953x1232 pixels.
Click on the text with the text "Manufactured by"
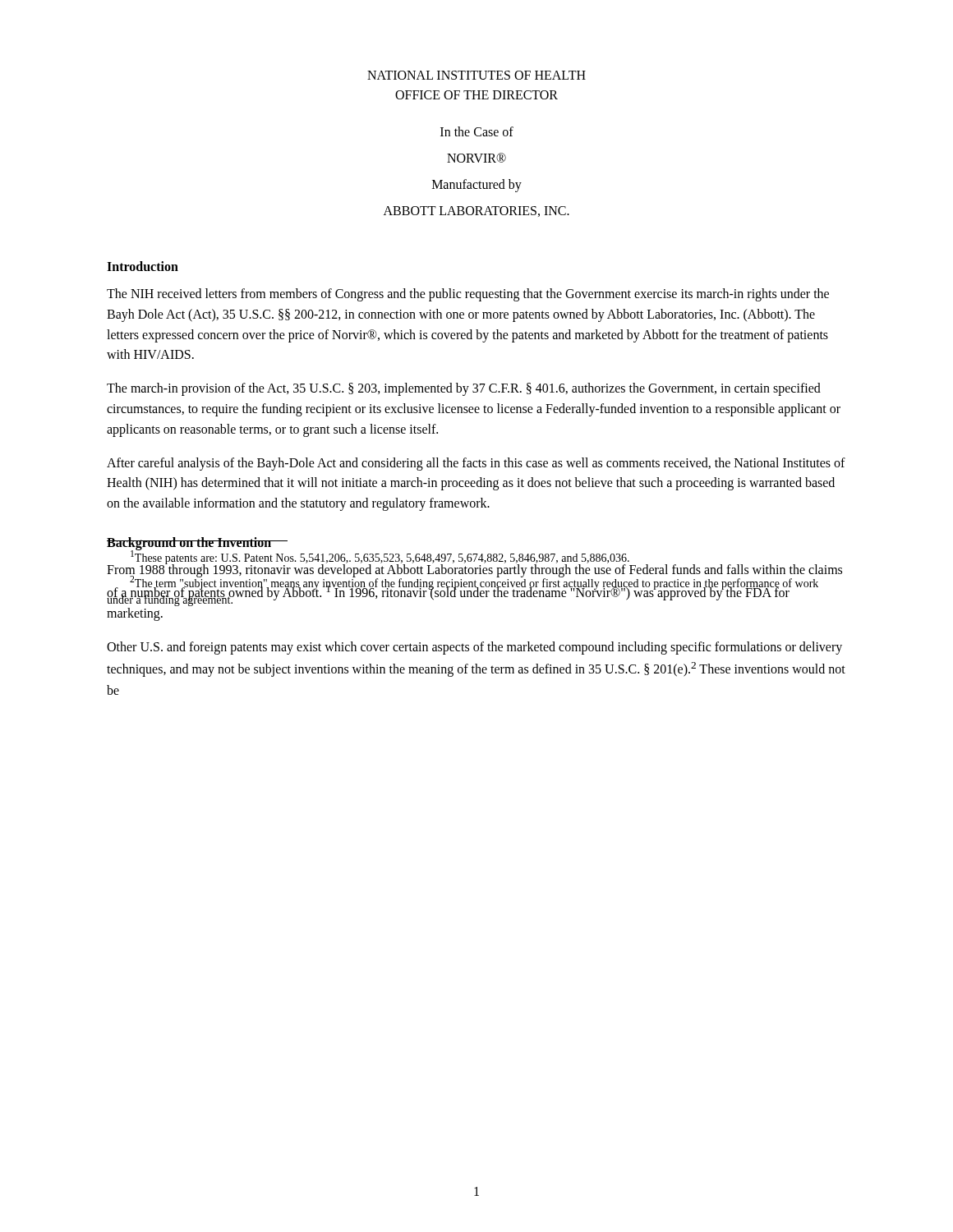pyautogui.click(x=476, y=184)
